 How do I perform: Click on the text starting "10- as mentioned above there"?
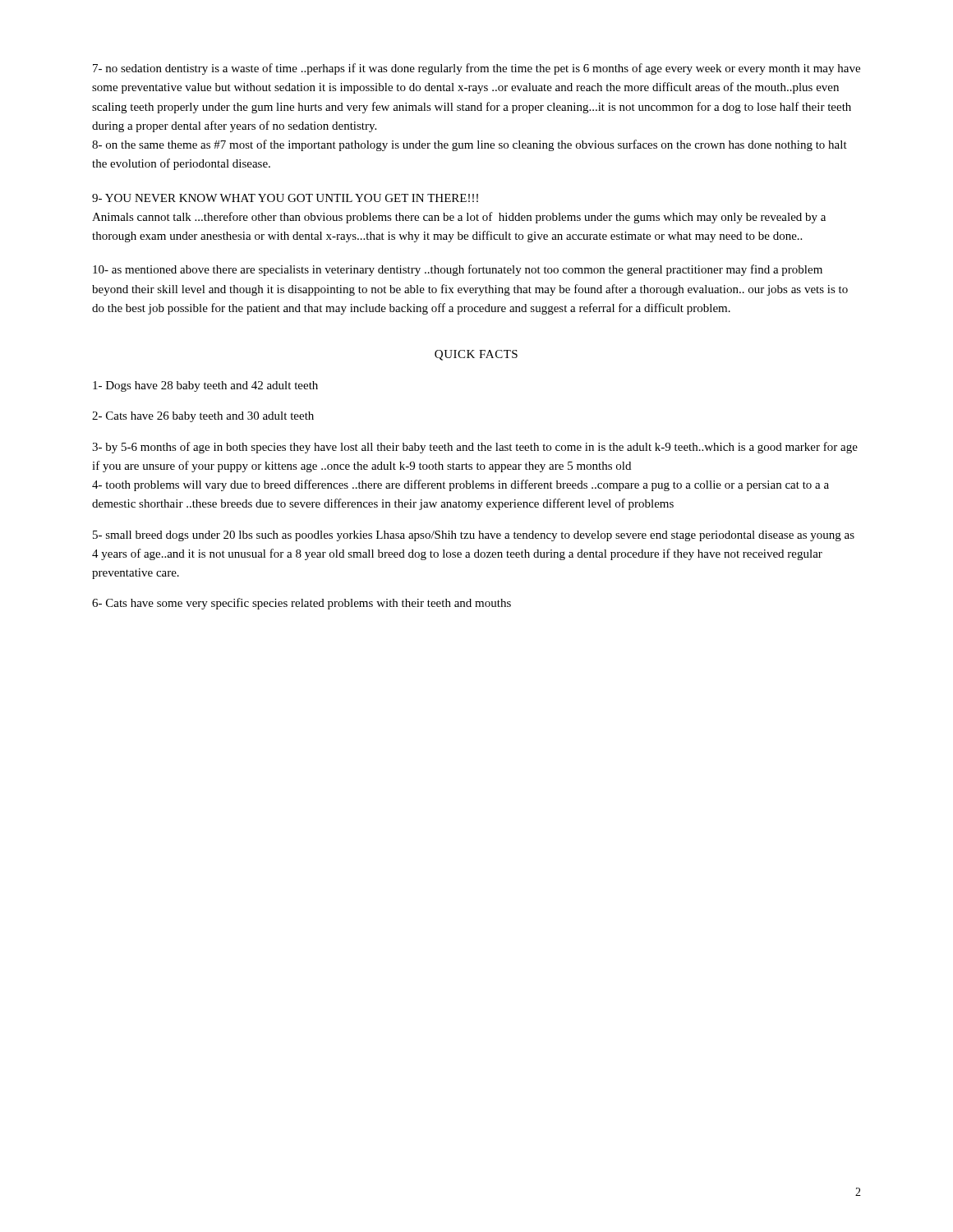(x=470, y=289)
